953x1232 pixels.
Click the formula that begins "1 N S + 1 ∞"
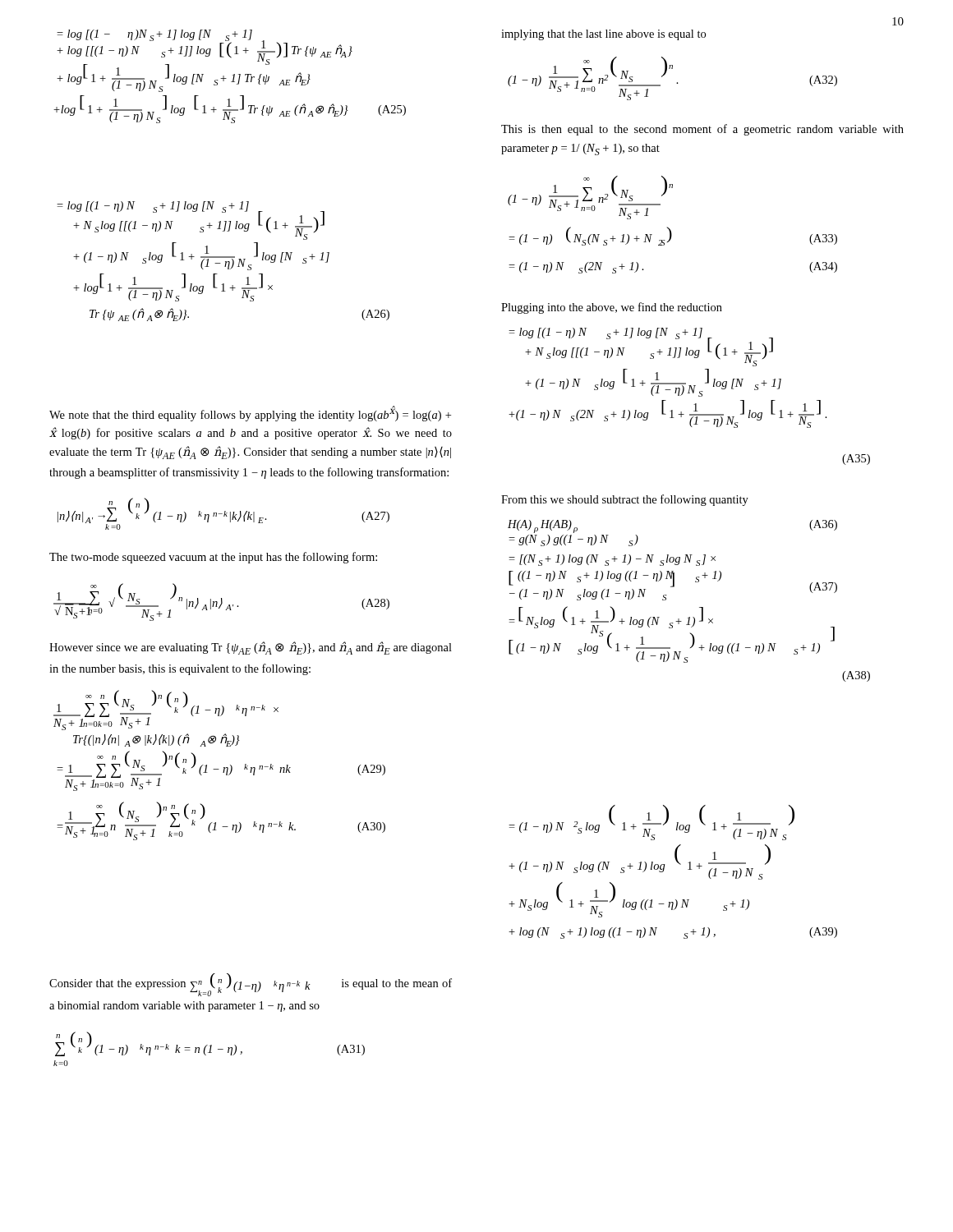tap(250, 824)
